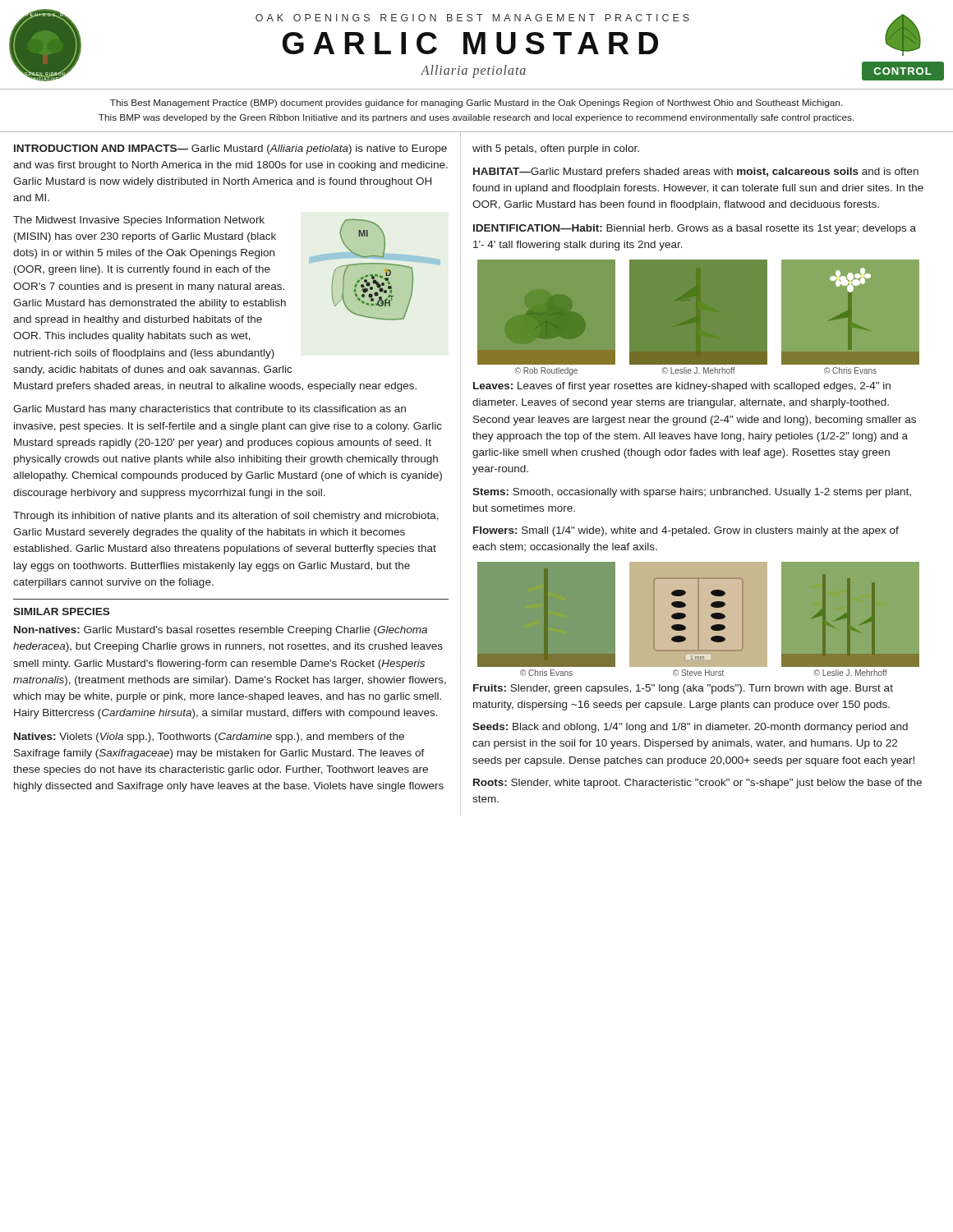Select the text block with the text "MI OH D A T ★"
953x1232 pixels.
click(x=231, y=302)
